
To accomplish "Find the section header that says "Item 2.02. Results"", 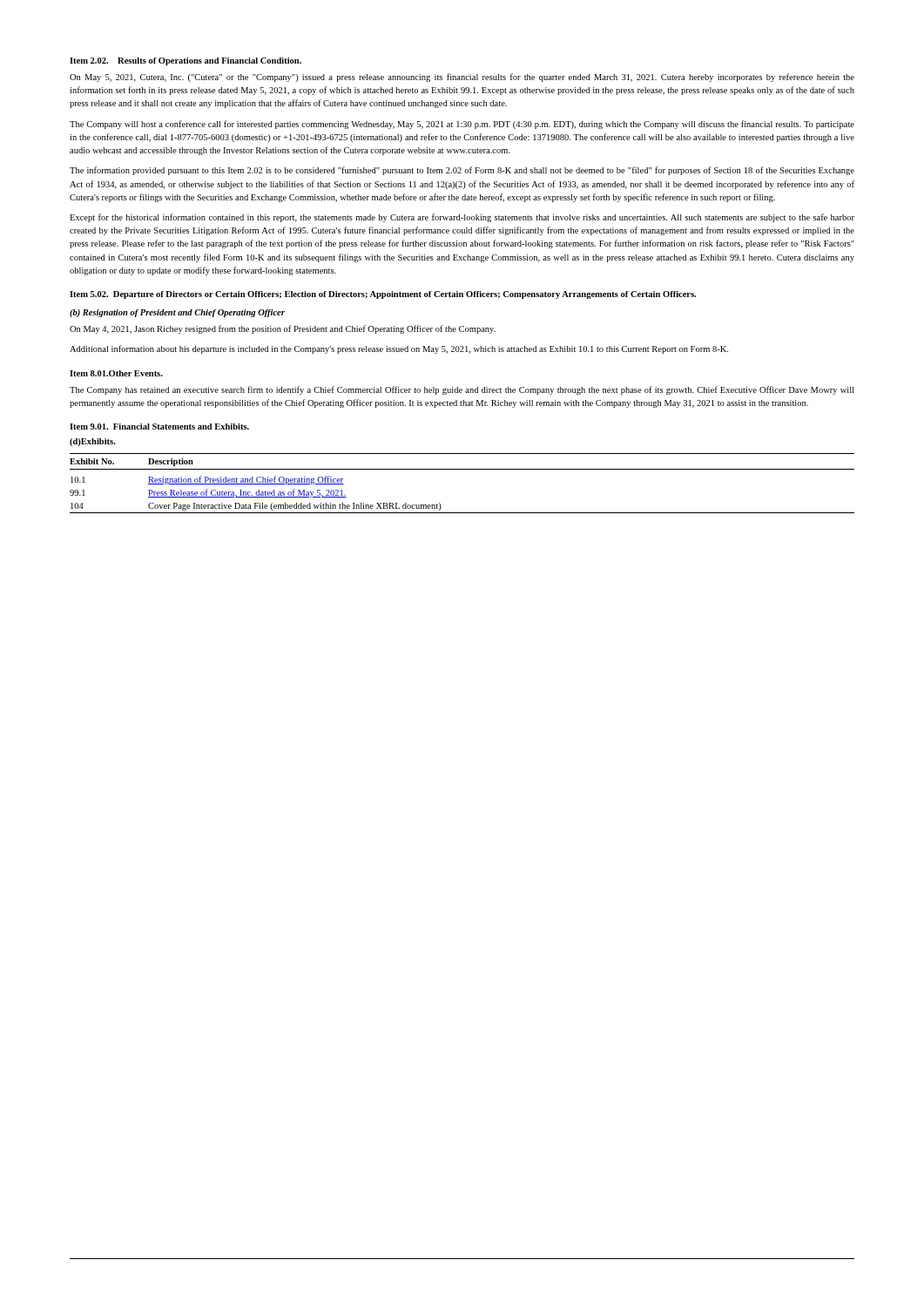I will click(x=186, y=61).
